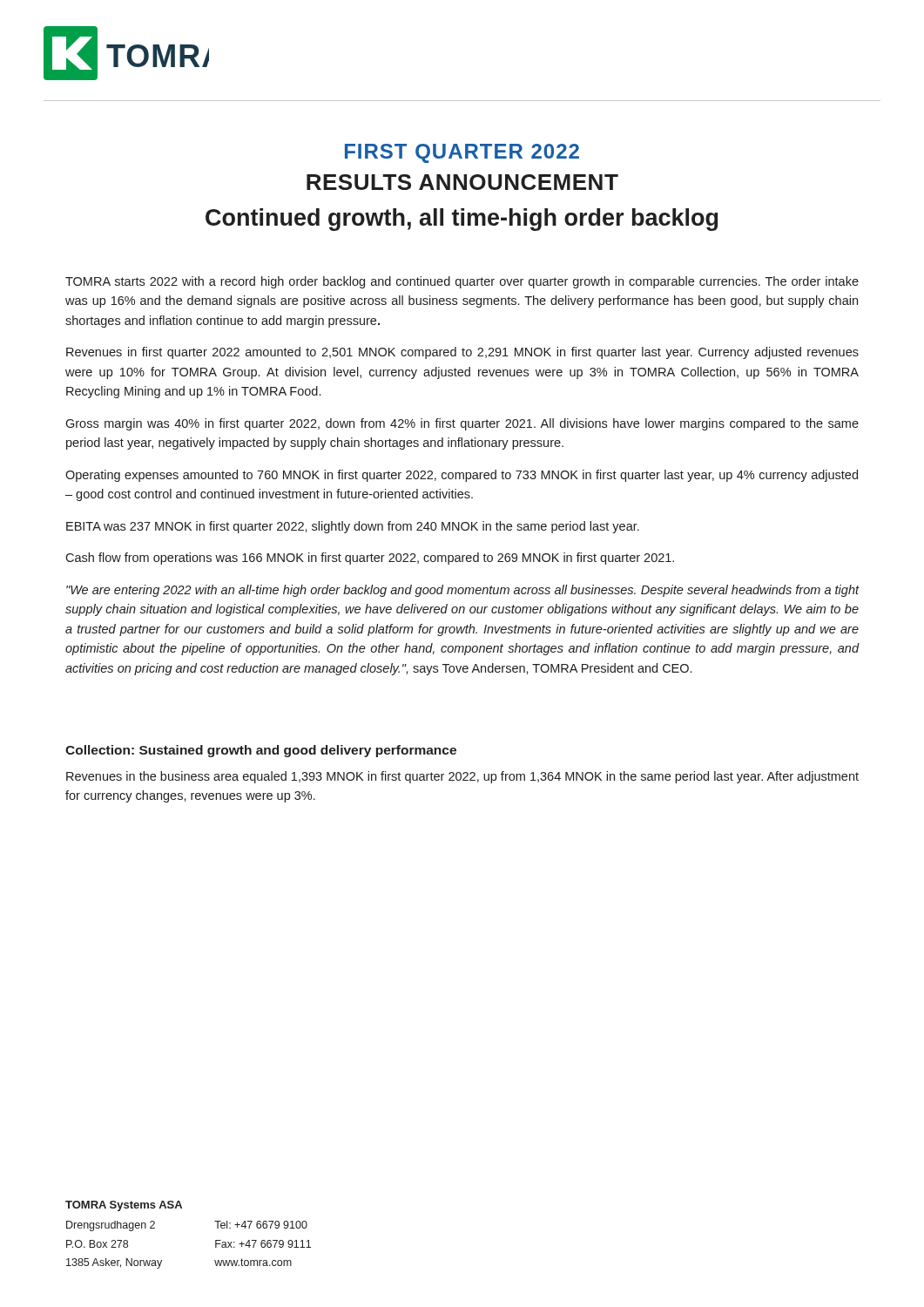Viewport: 924px width, 1307px height.
Task: Locate the text starting "Operating expenses amounted to"
Action: click(x=462, y=484)
